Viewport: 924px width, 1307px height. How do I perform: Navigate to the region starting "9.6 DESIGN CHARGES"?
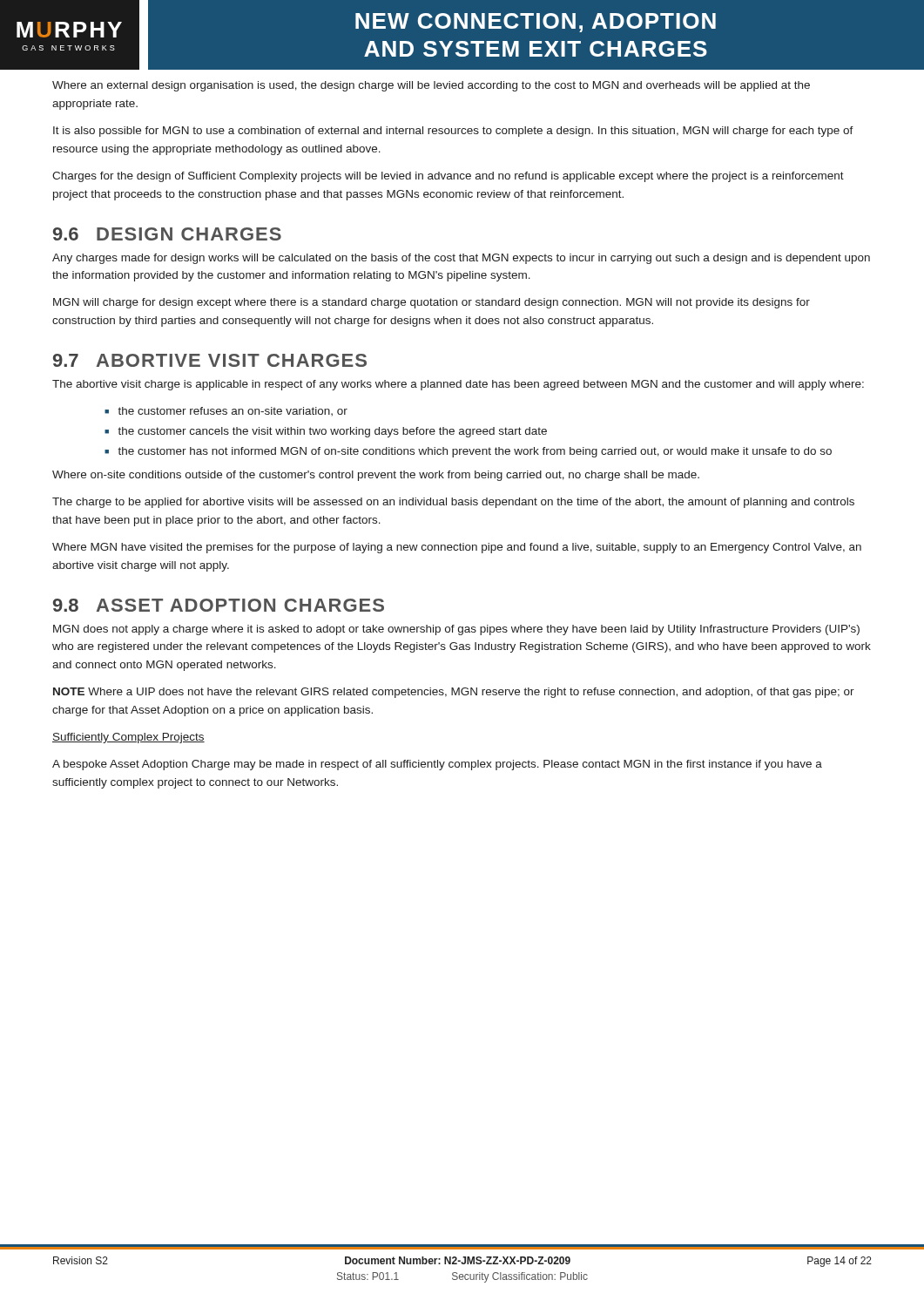[167, 234]
